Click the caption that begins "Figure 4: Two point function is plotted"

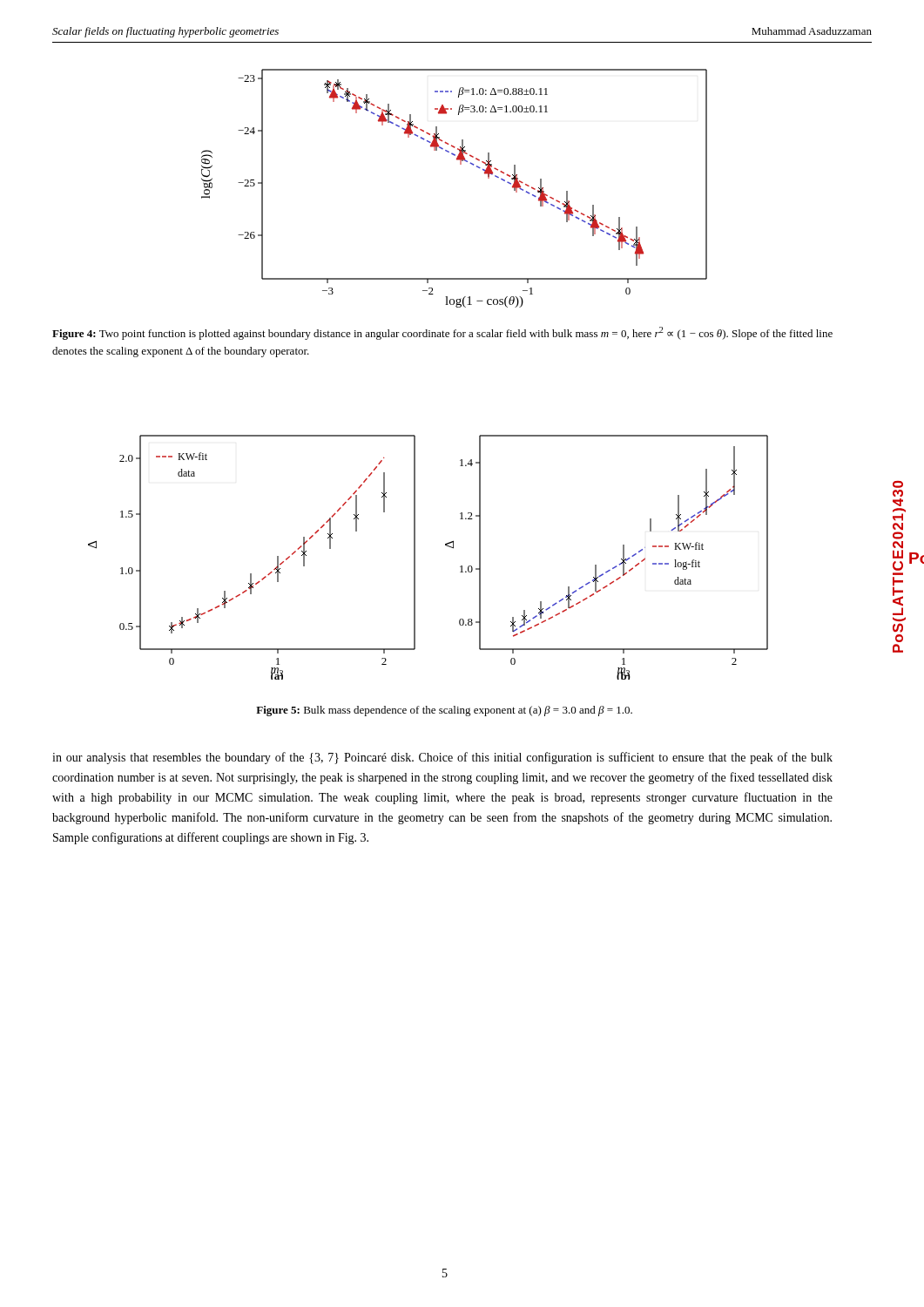coord(443,341)
